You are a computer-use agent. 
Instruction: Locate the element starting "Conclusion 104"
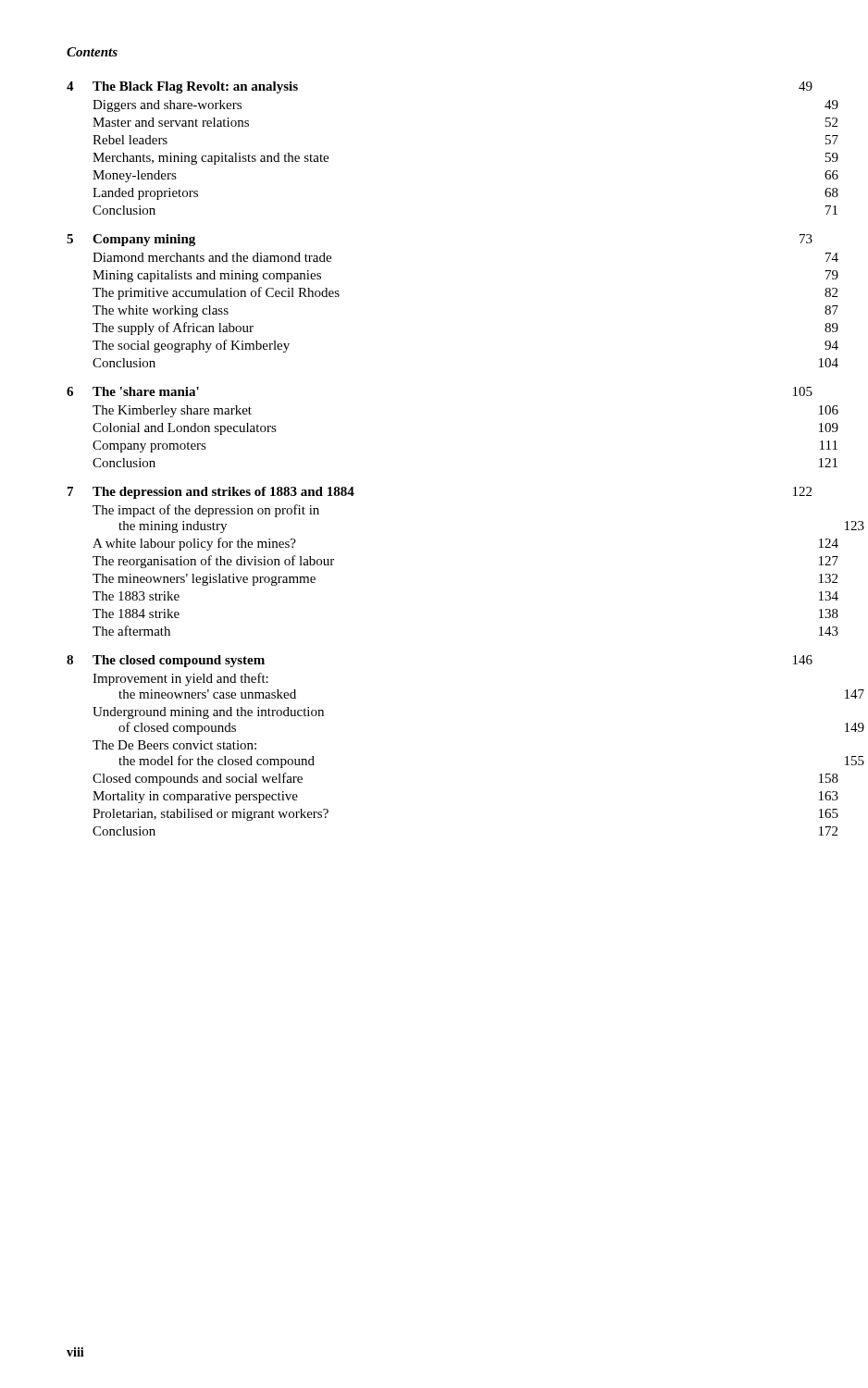[127, 362]
